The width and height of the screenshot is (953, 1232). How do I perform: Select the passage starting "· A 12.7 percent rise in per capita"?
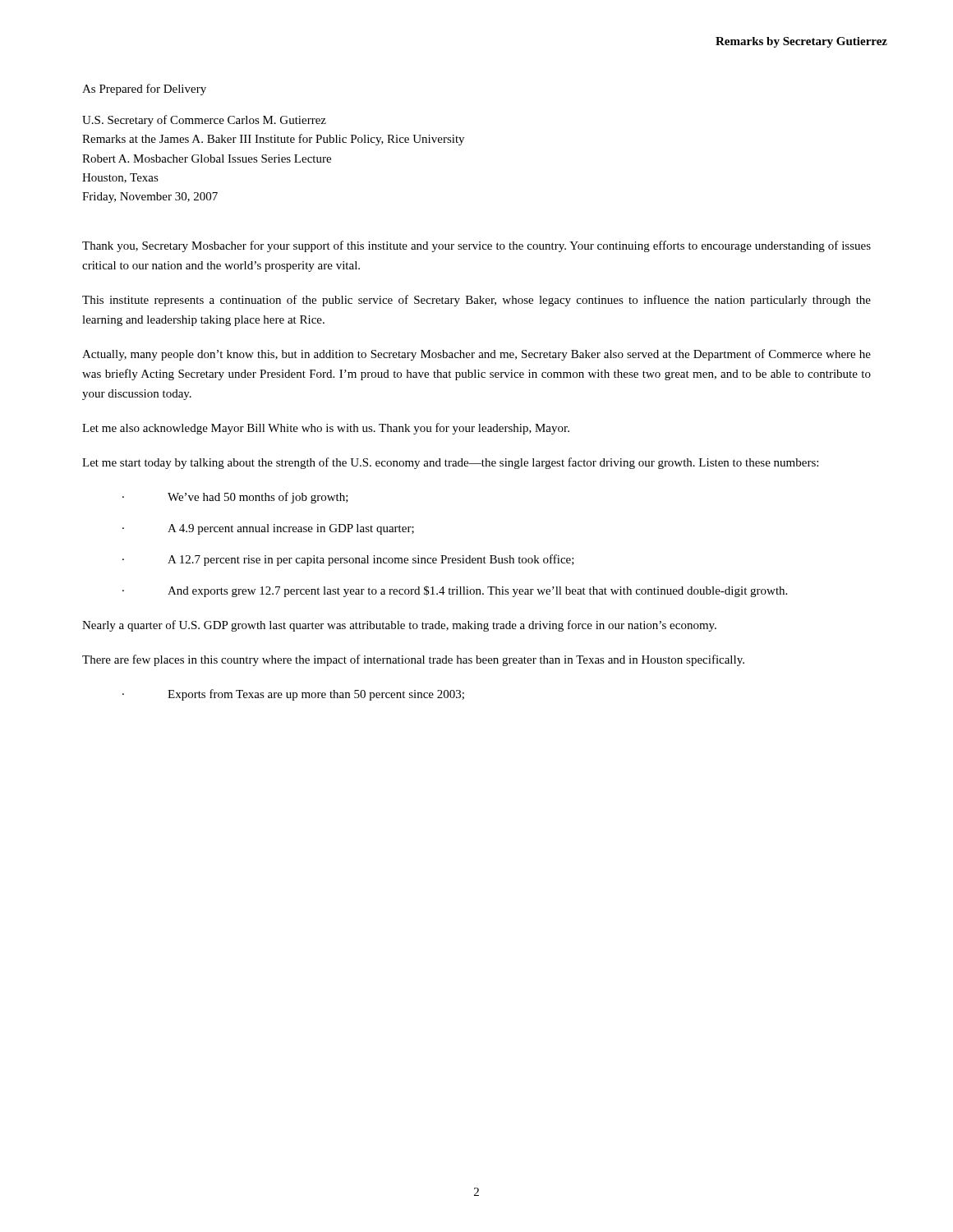pos(476,560)
